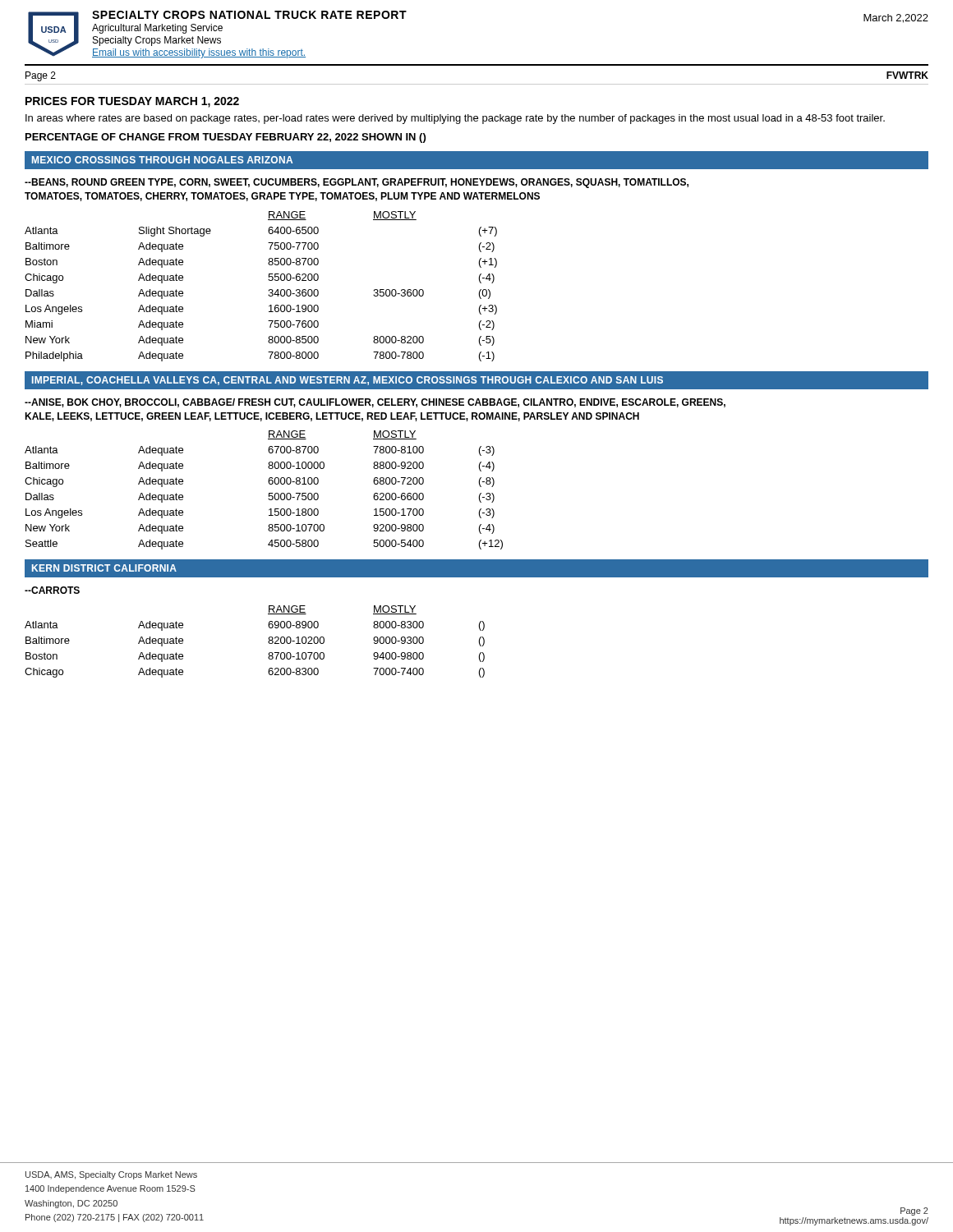Screen dimensions: 1232x953
Task: Find the section header that reads "PRICES FOR TUESDAY"
Action: 132,101
